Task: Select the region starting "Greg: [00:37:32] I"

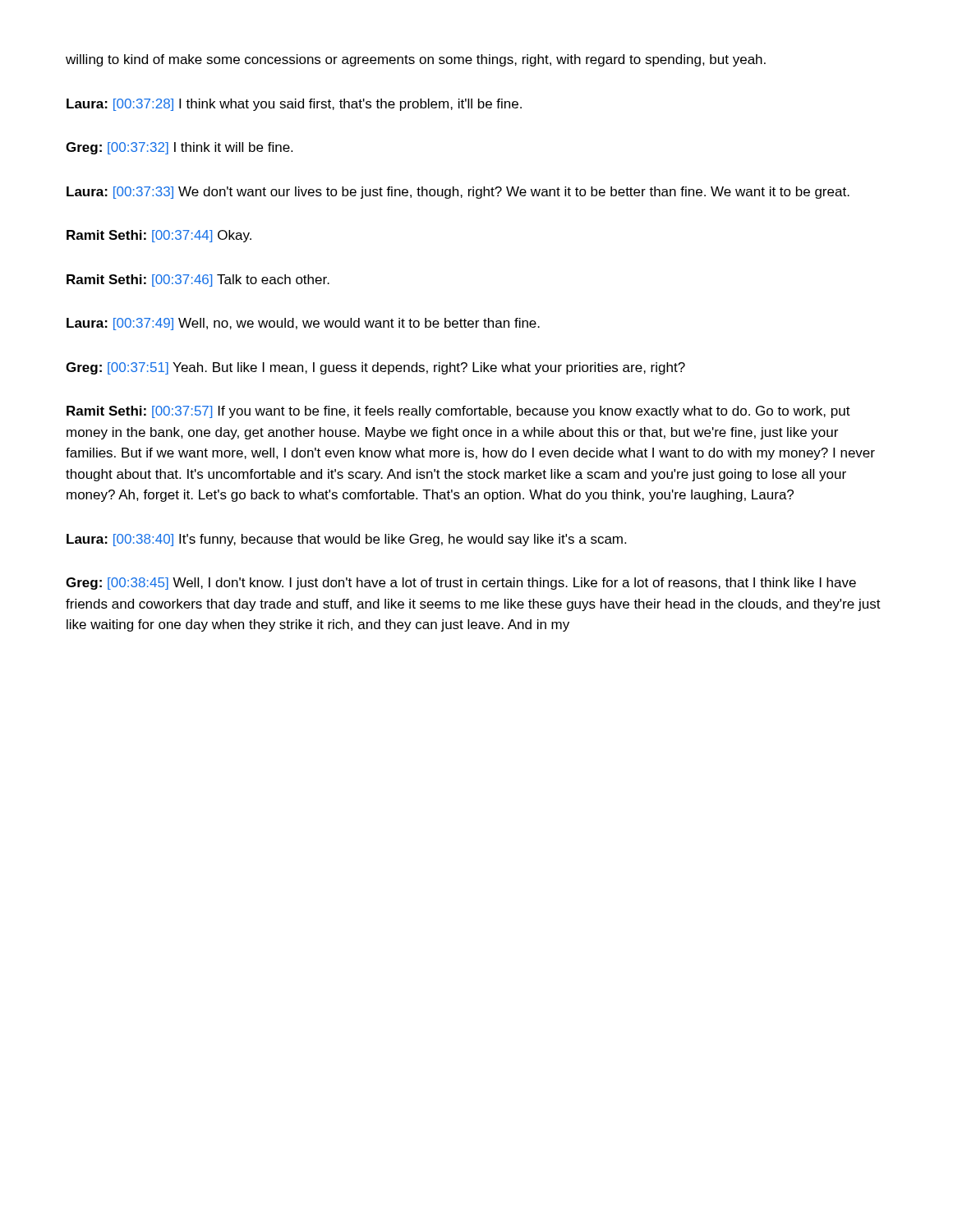Action: coord(180,147)
